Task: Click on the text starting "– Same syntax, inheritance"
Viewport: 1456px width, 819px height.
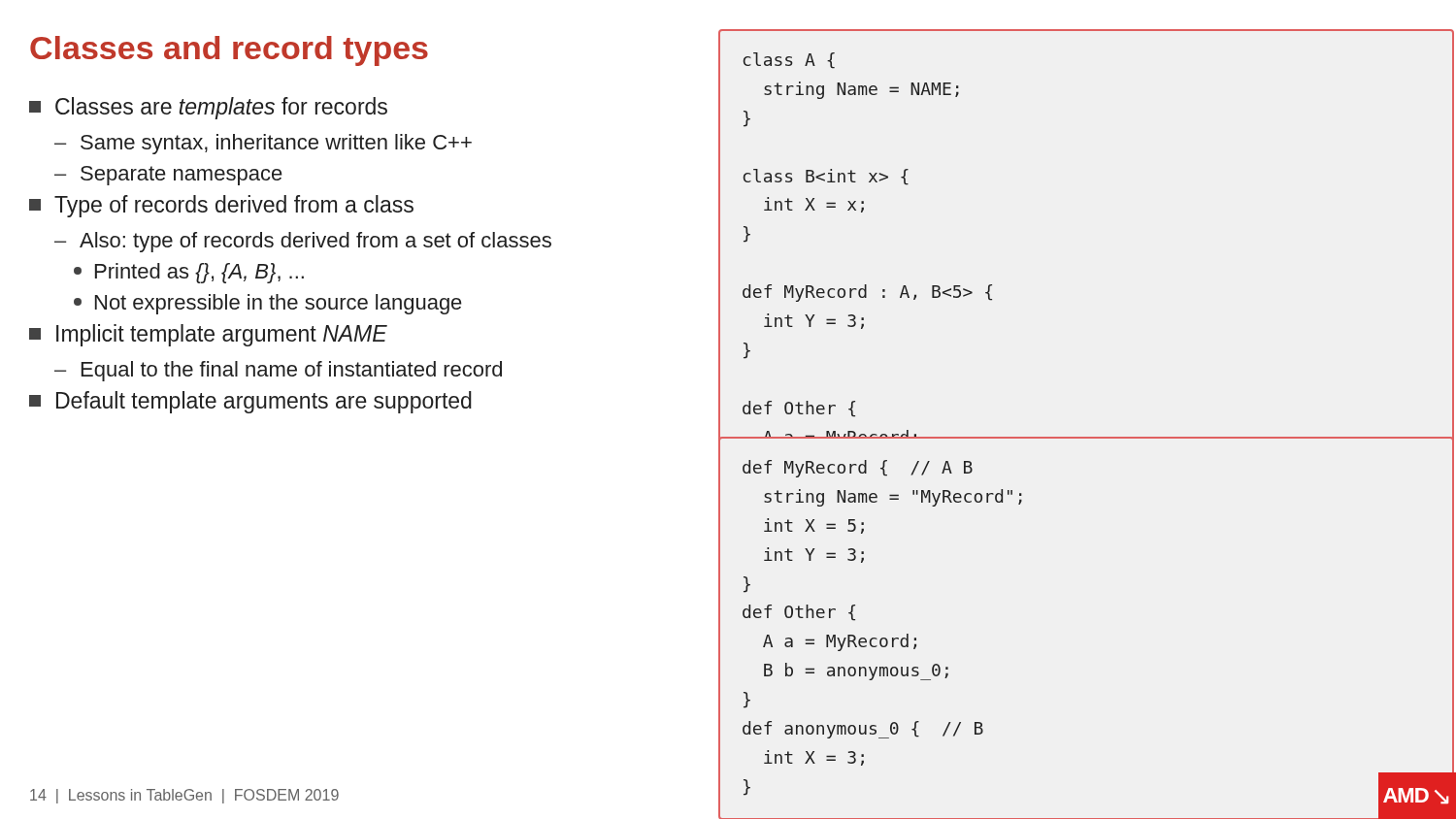Action: coord(263,143)
